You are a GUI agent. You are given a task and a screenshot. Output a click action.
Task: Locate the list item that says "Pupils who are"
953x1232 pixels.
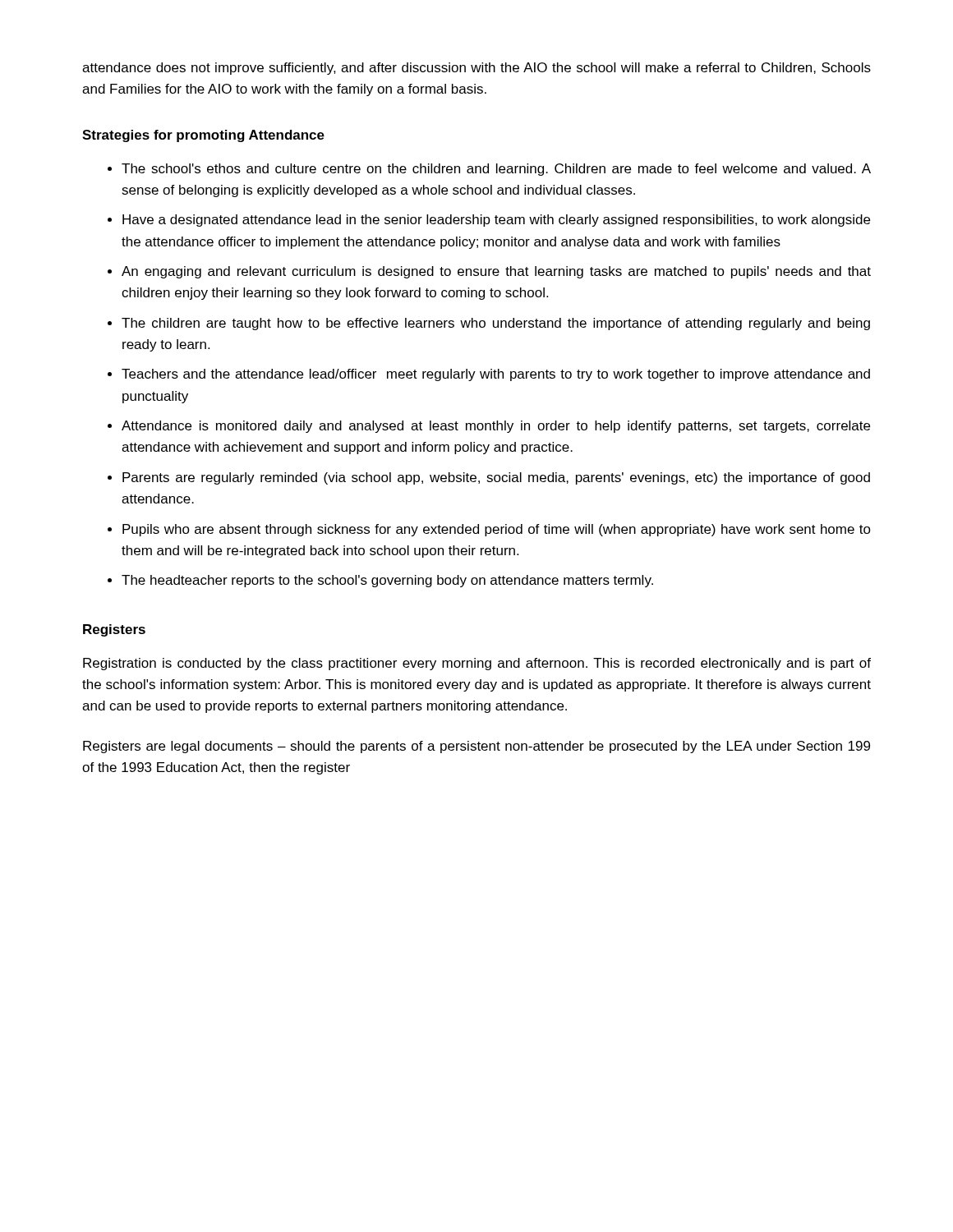[496, 540]
